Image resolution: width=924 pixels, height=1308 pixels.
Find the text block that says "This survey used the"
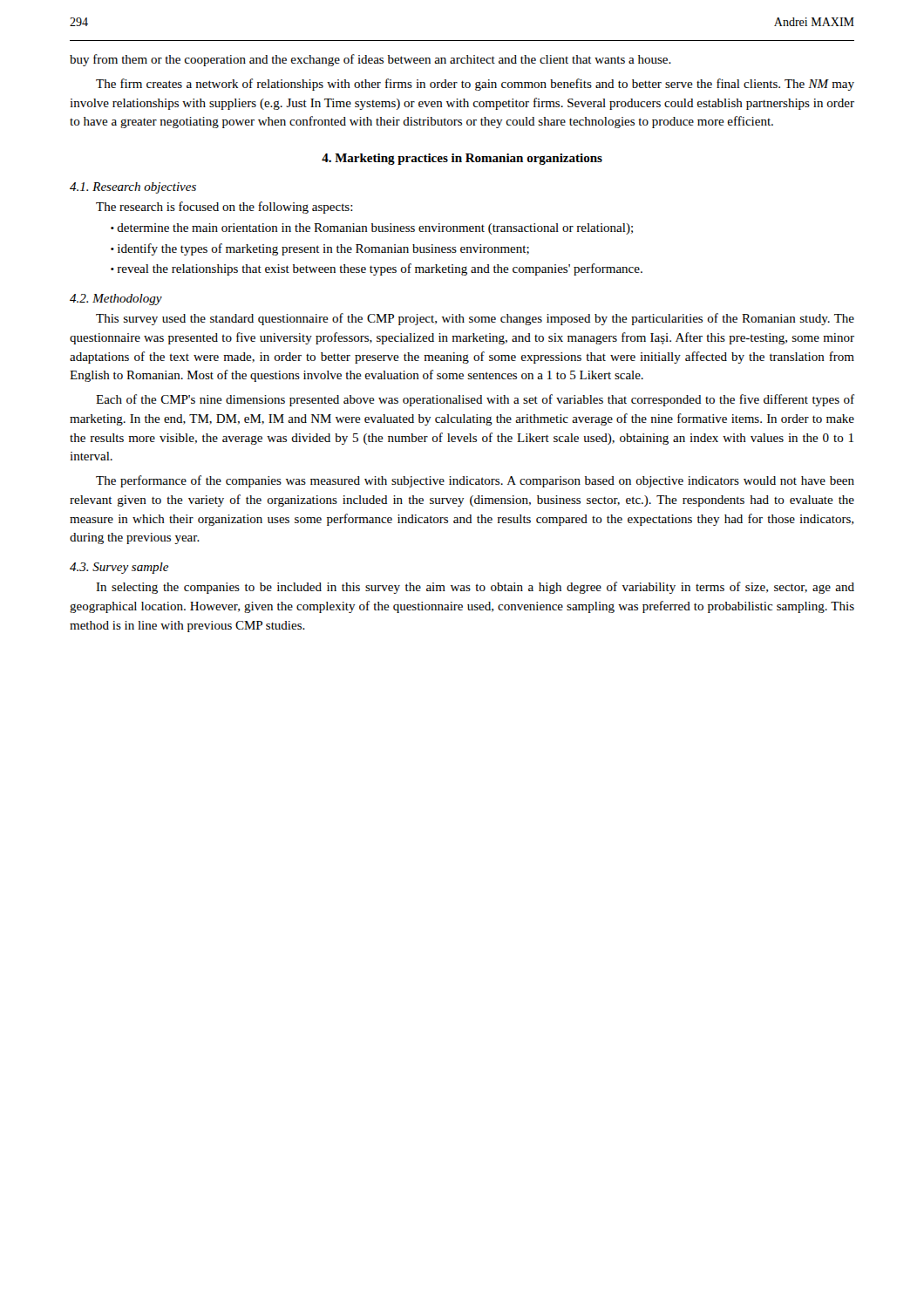click(462, 348)
